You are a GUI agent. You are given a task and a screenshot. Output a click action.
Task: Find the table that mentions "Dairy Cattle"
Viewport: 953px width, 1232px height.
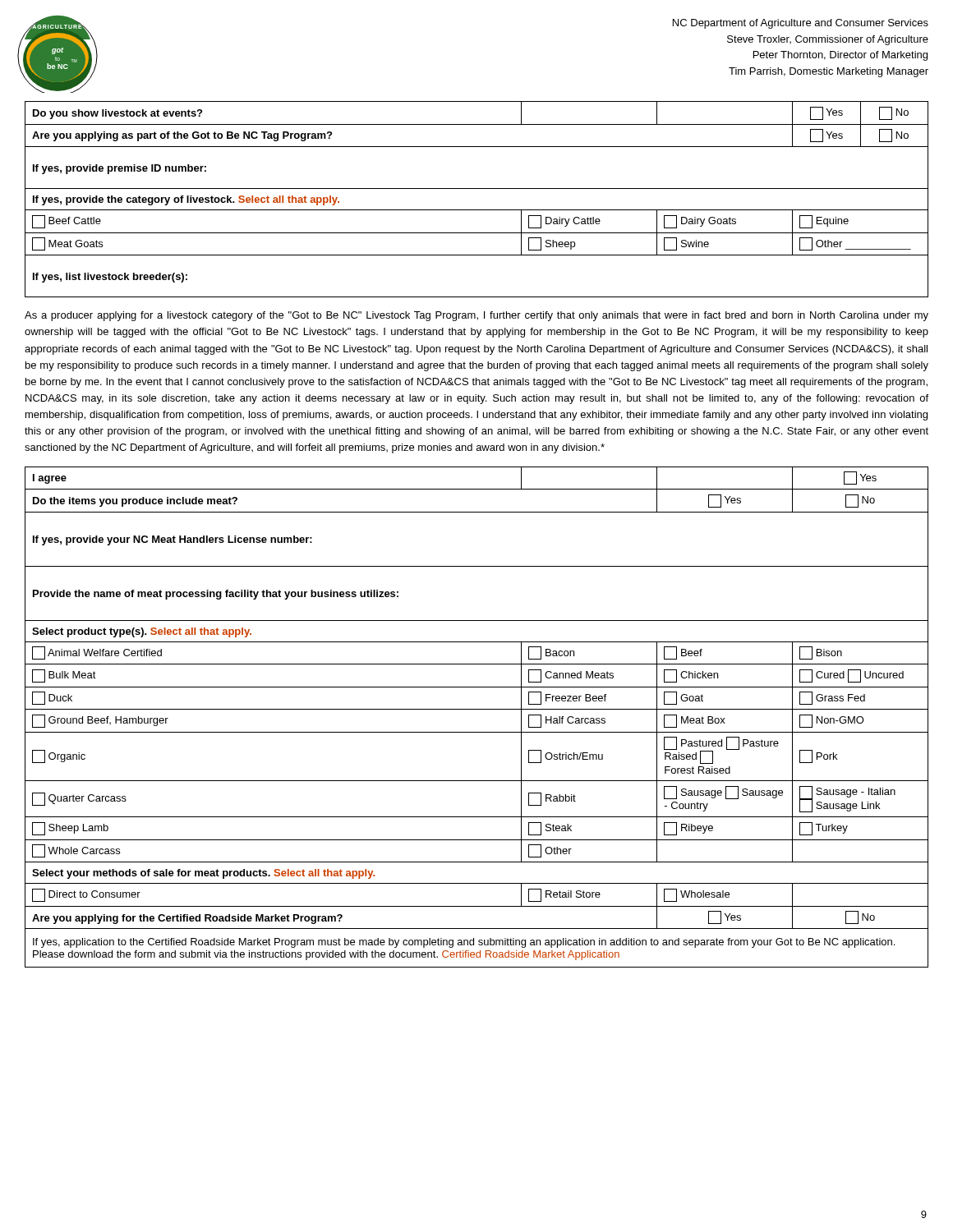click(x=476, y=199)
